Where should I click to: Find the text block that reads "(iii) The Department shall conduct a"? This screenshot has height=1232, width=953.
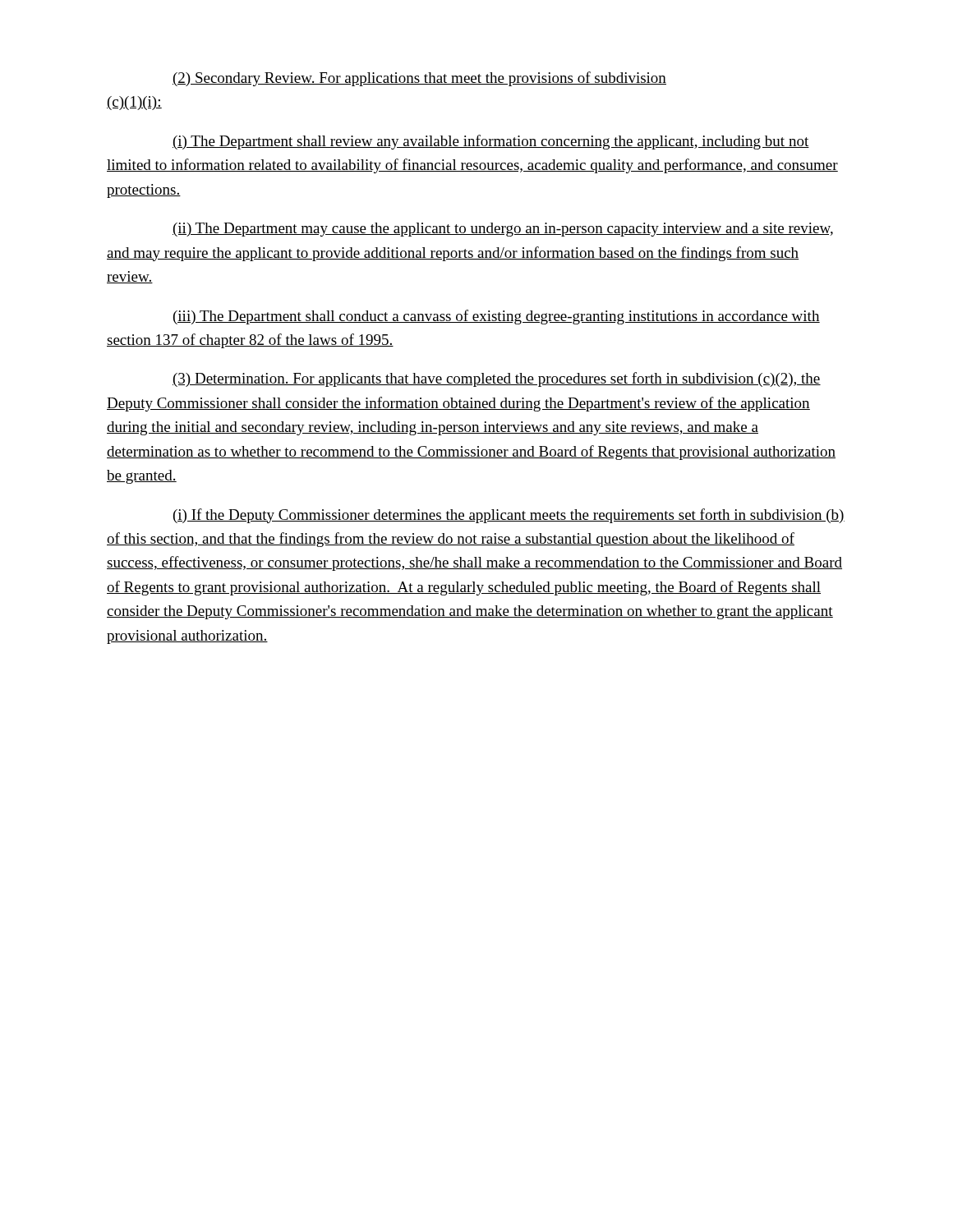pos(476,328)
